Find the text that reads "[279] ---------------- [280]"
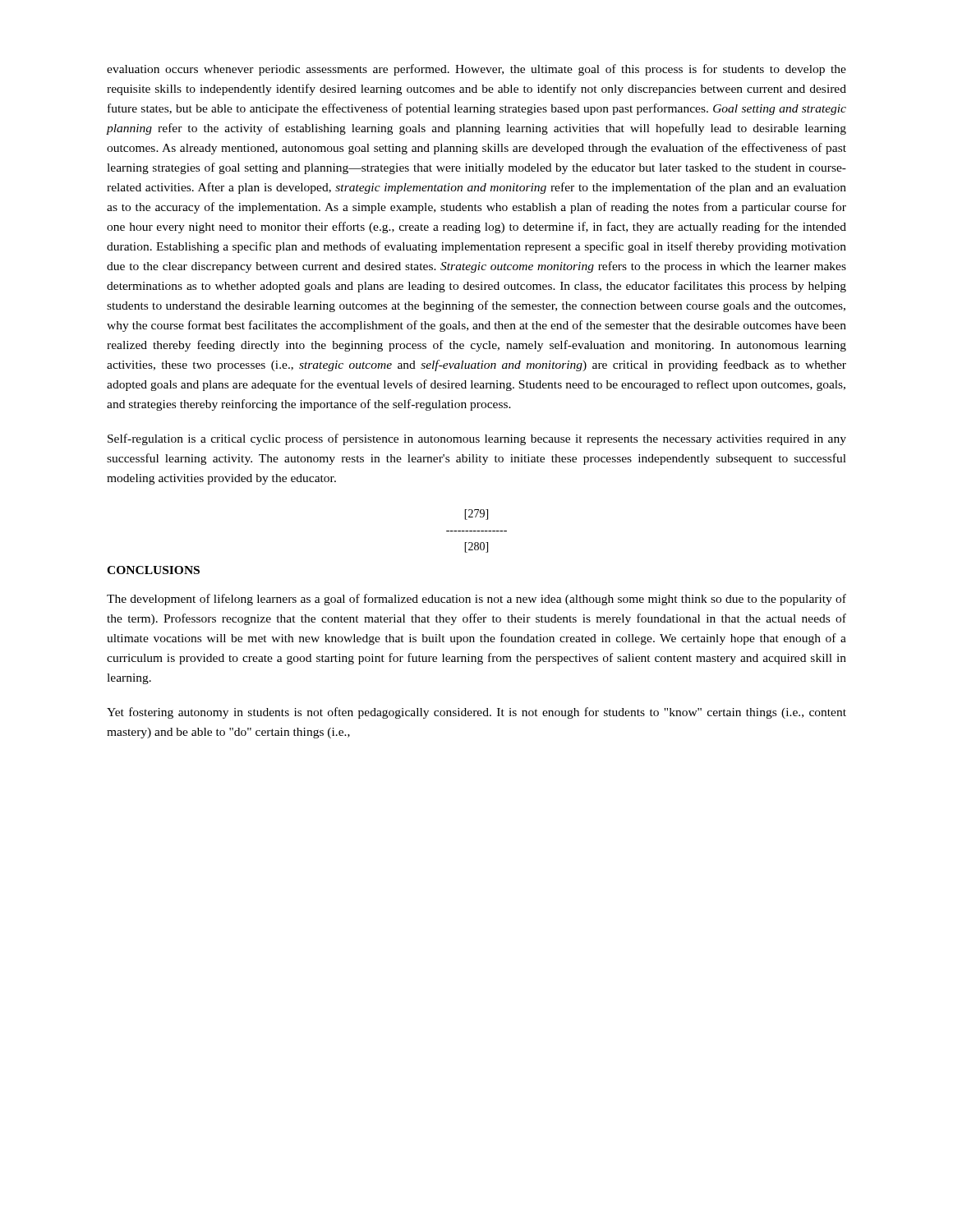 (476, 530)
